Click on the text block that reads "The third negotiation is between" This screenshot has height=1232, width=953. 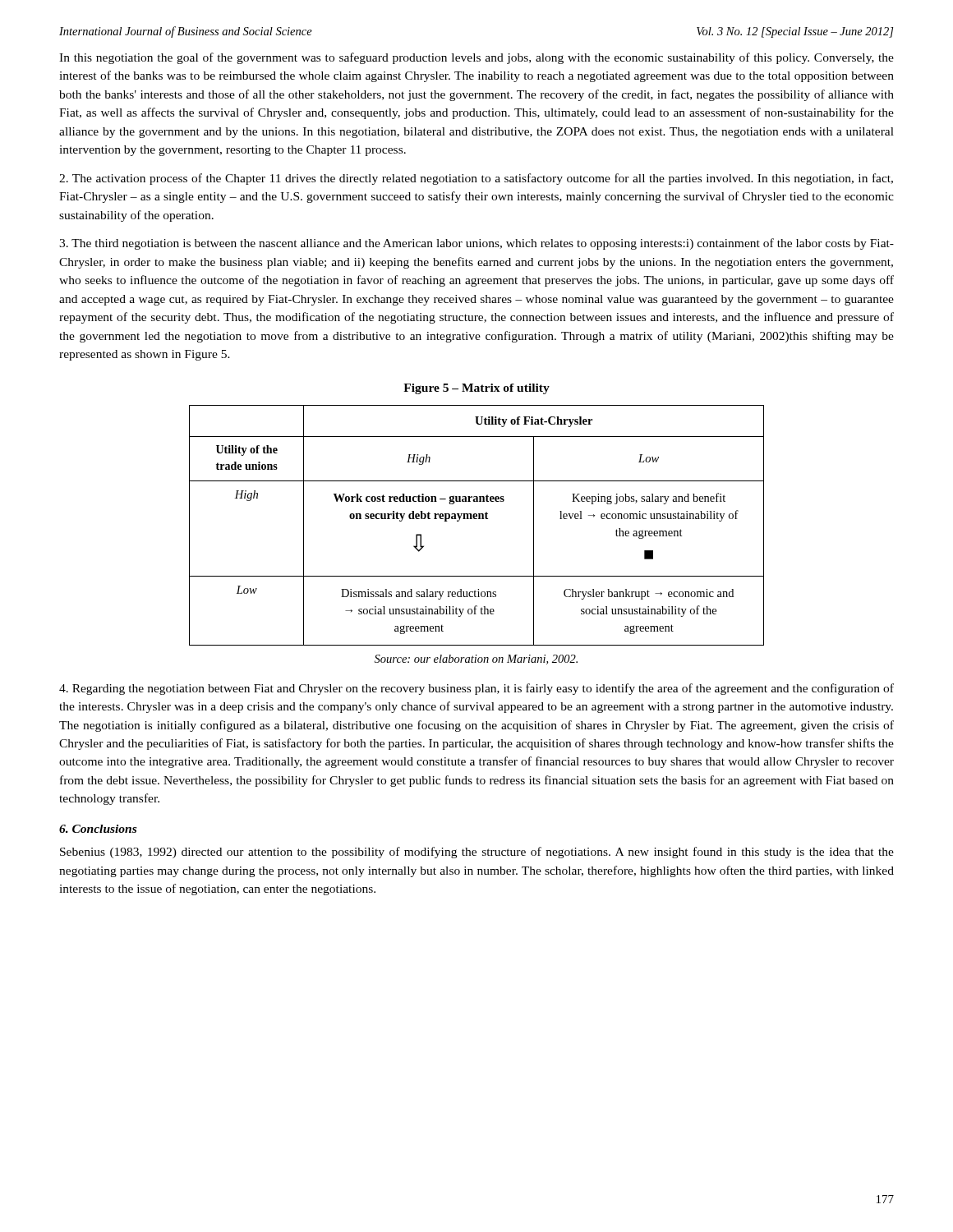click(x=476, y=299)
